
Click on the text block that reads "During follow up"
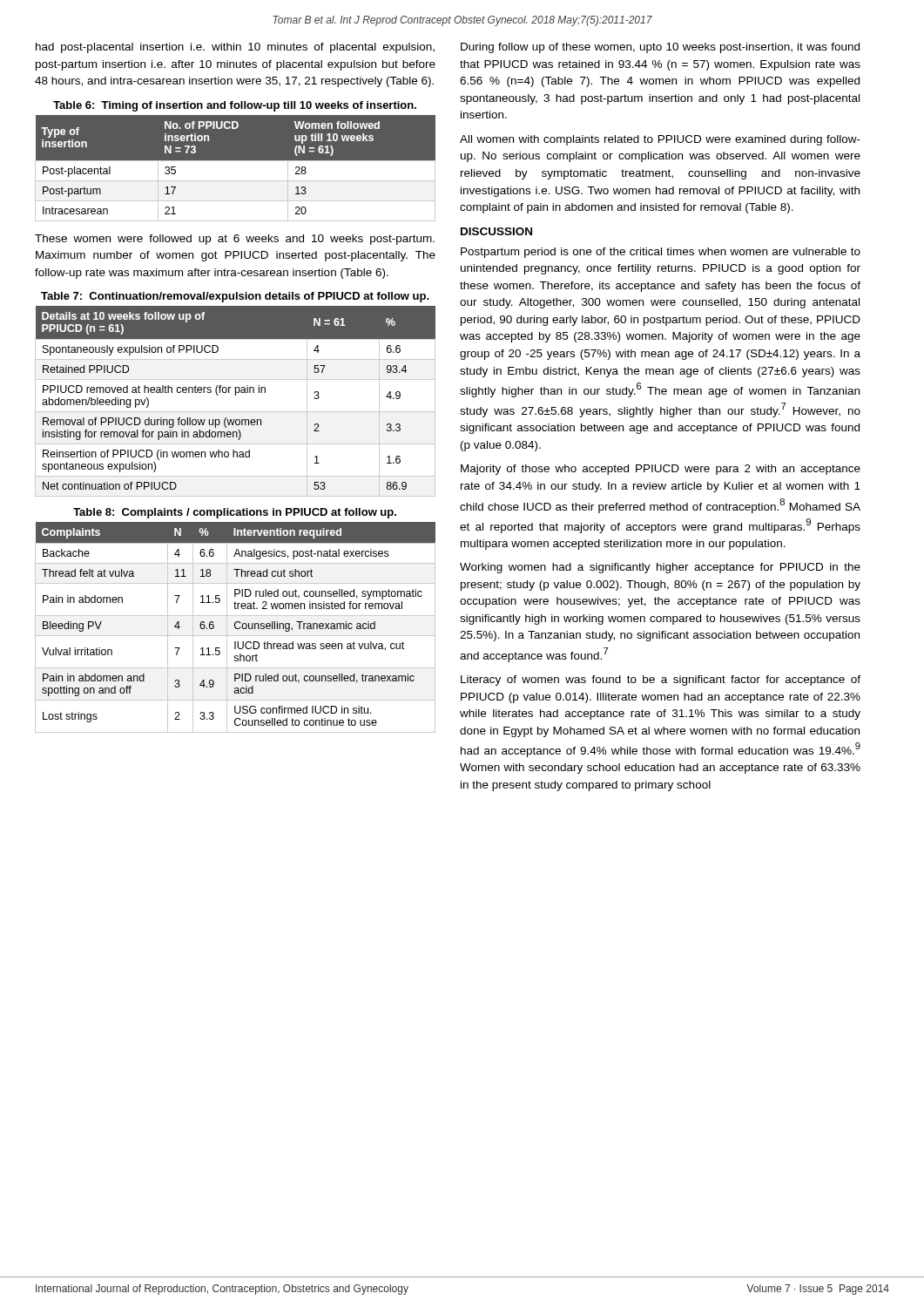(x=660, y=81)
